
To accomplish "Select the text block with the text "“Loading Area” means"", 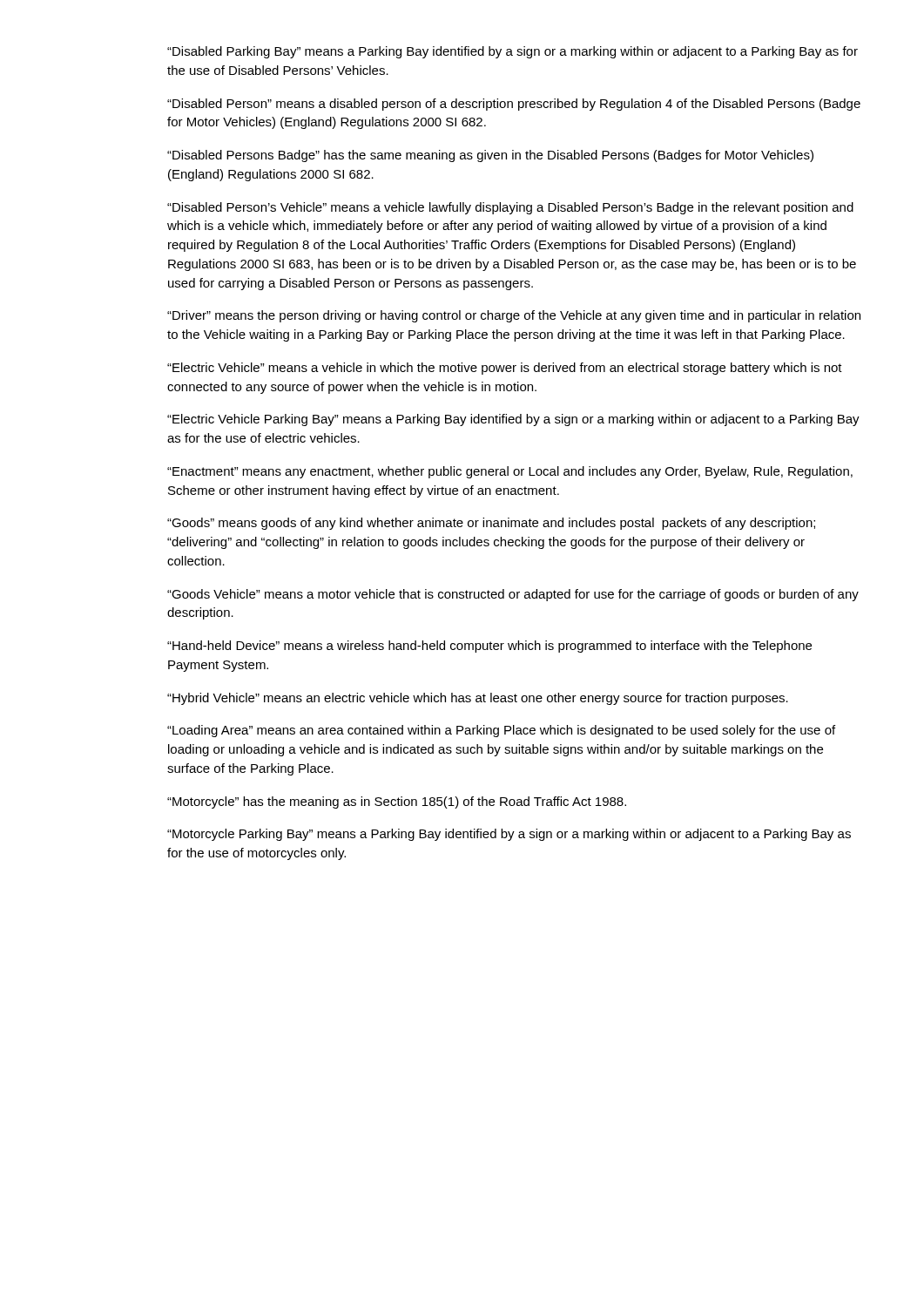I will 501,749.
